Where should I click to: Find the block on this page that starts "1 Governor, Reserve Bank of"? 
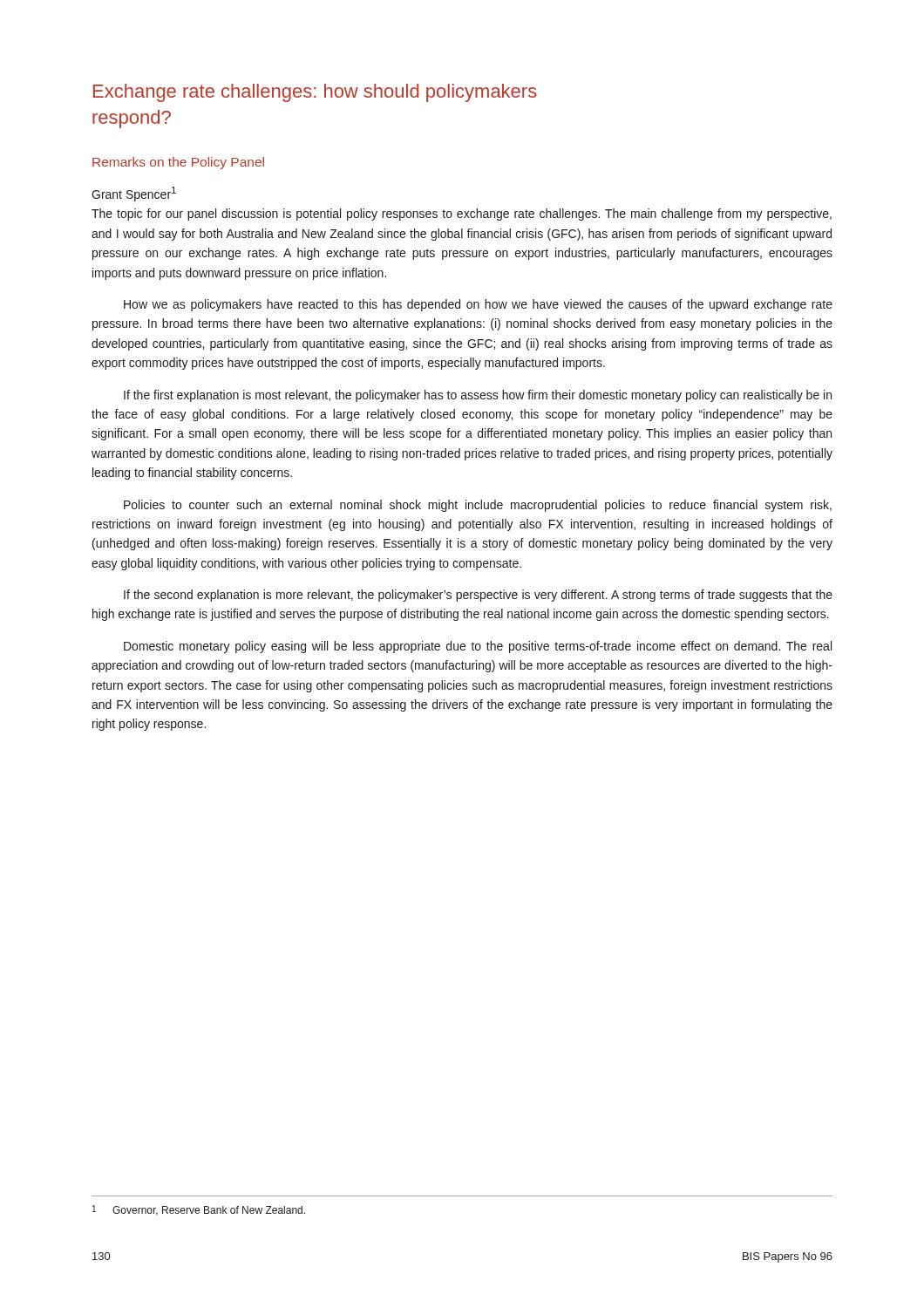pos(199,1212)
